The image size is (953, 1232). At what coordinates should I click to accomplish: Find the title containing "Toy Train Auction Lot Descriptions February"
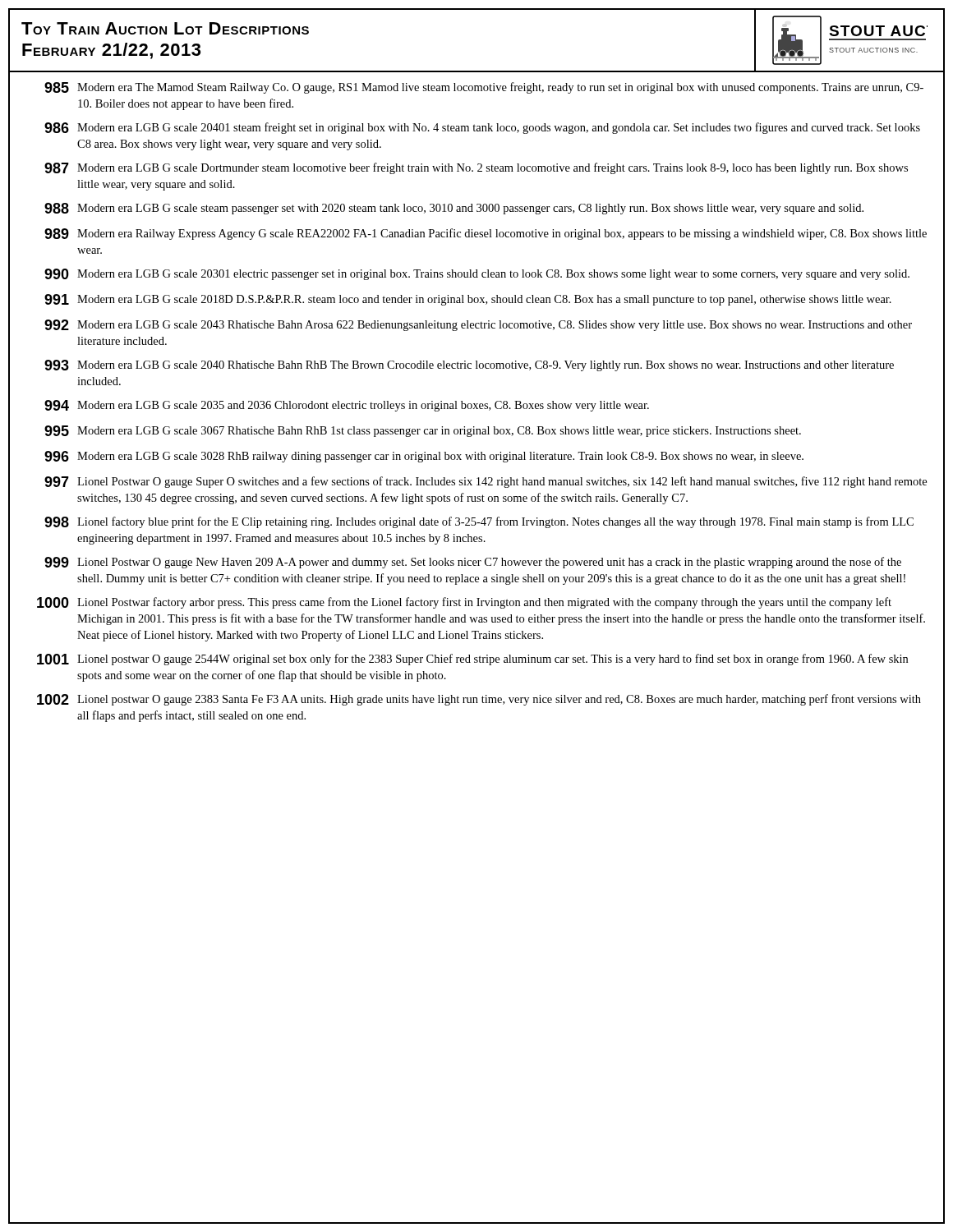165,28
